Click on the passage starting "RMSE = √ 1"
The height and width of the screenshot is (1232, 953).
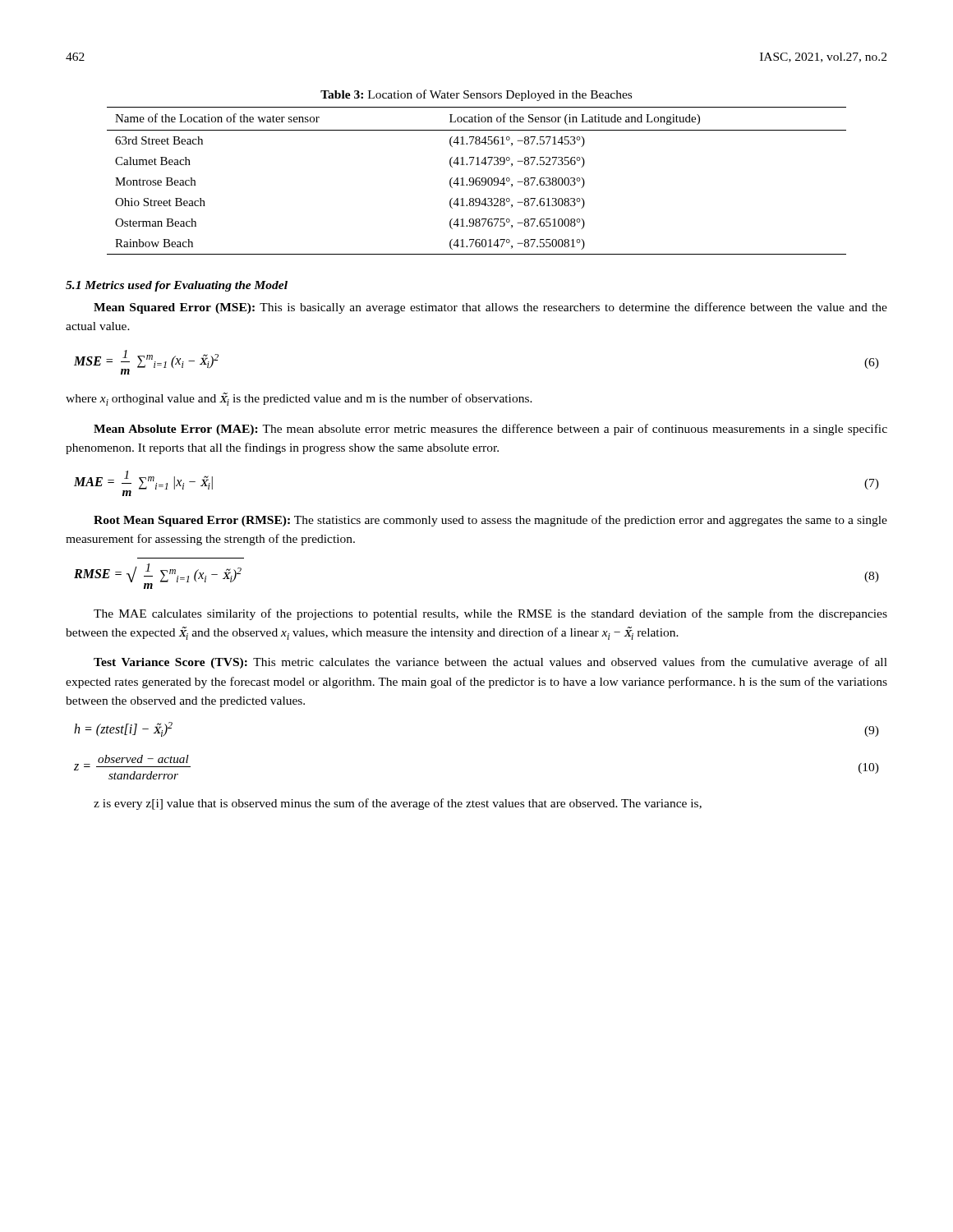point(164,576)
